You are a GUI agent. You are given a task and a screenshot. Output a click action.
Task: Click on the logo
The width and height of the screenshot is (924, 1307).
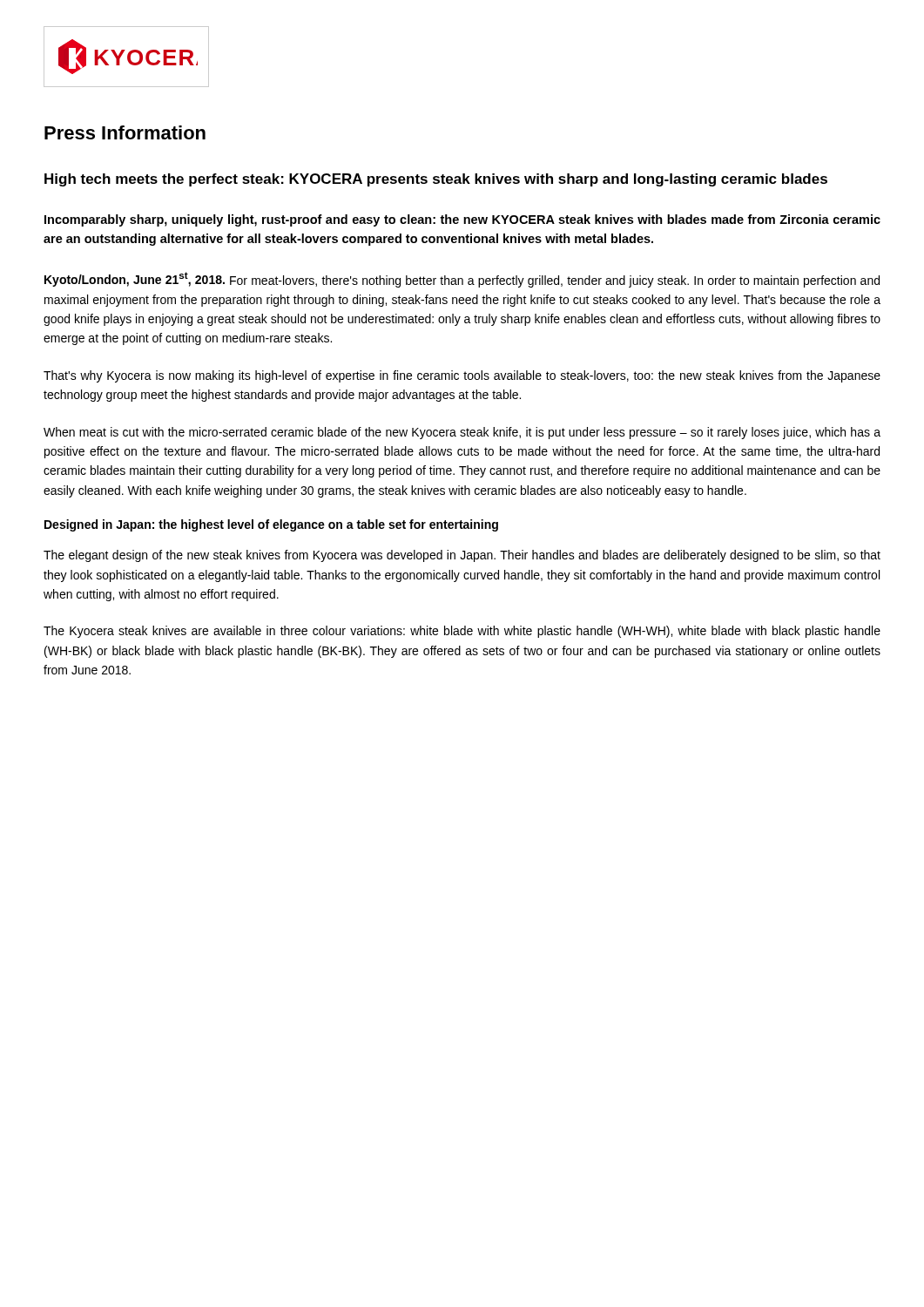(x=126, y=57)
